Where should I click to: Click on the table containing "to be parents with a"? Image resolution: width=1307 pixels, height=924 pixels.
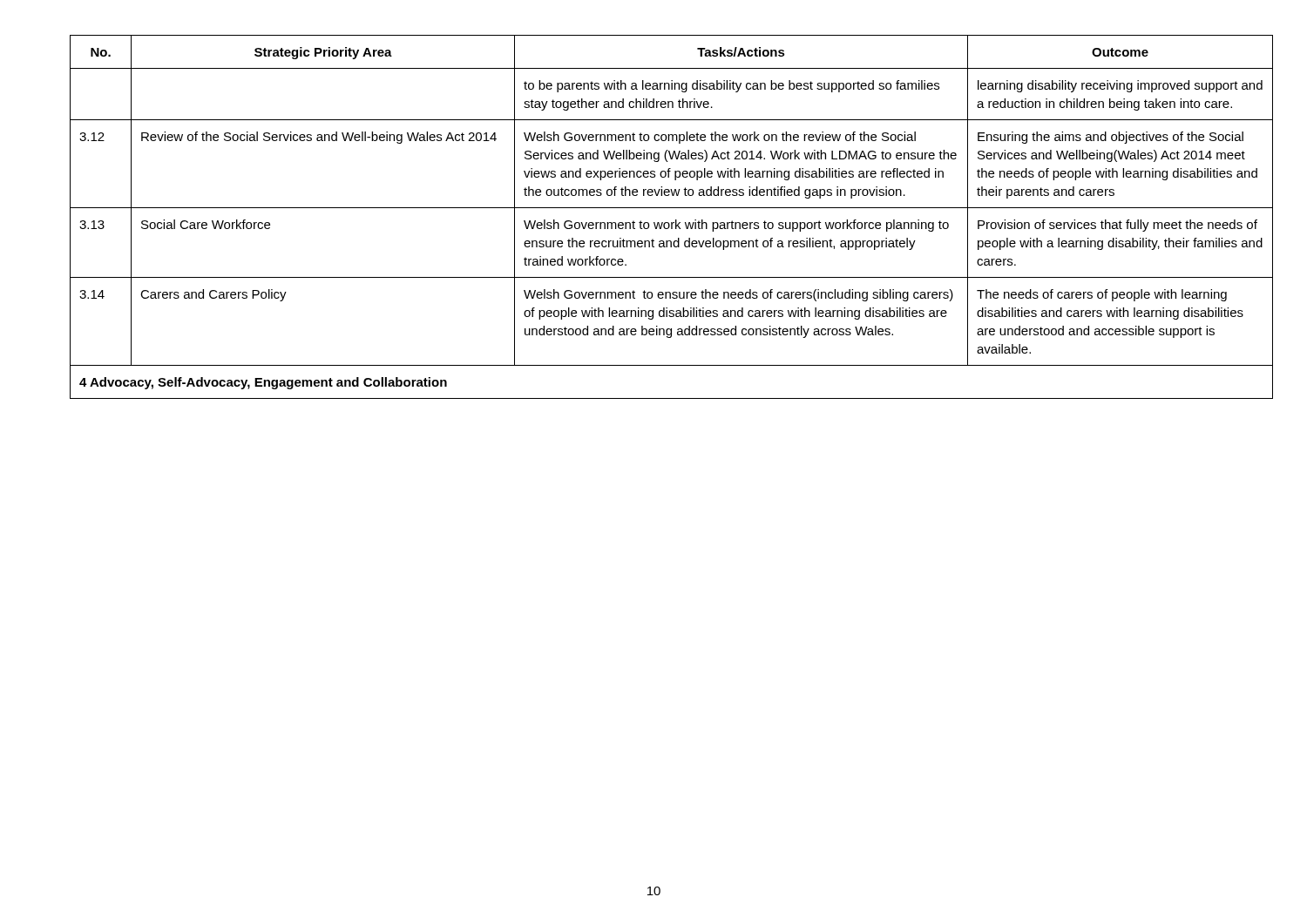654,217
